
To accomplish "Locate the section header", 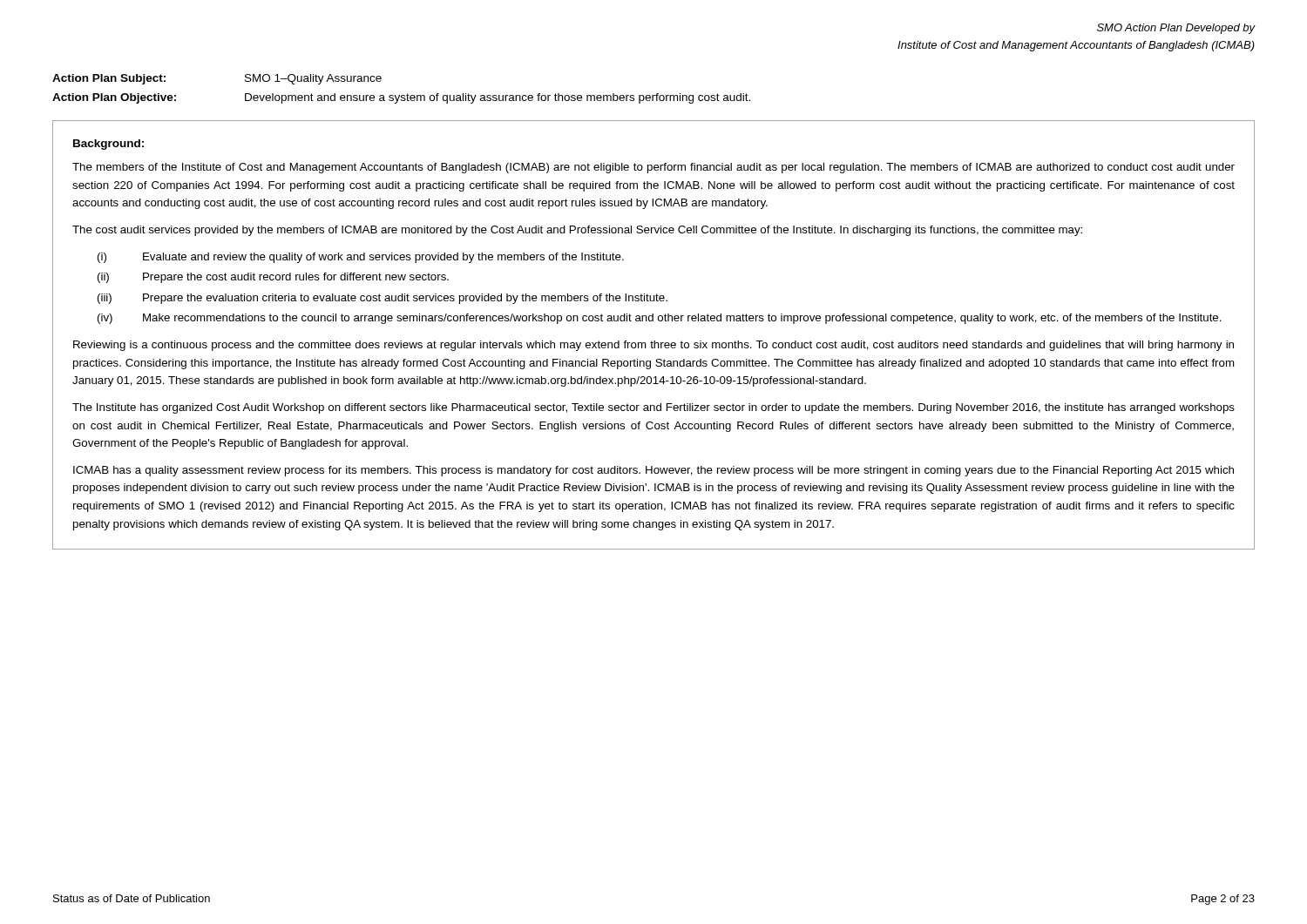I will coord(109,143).
